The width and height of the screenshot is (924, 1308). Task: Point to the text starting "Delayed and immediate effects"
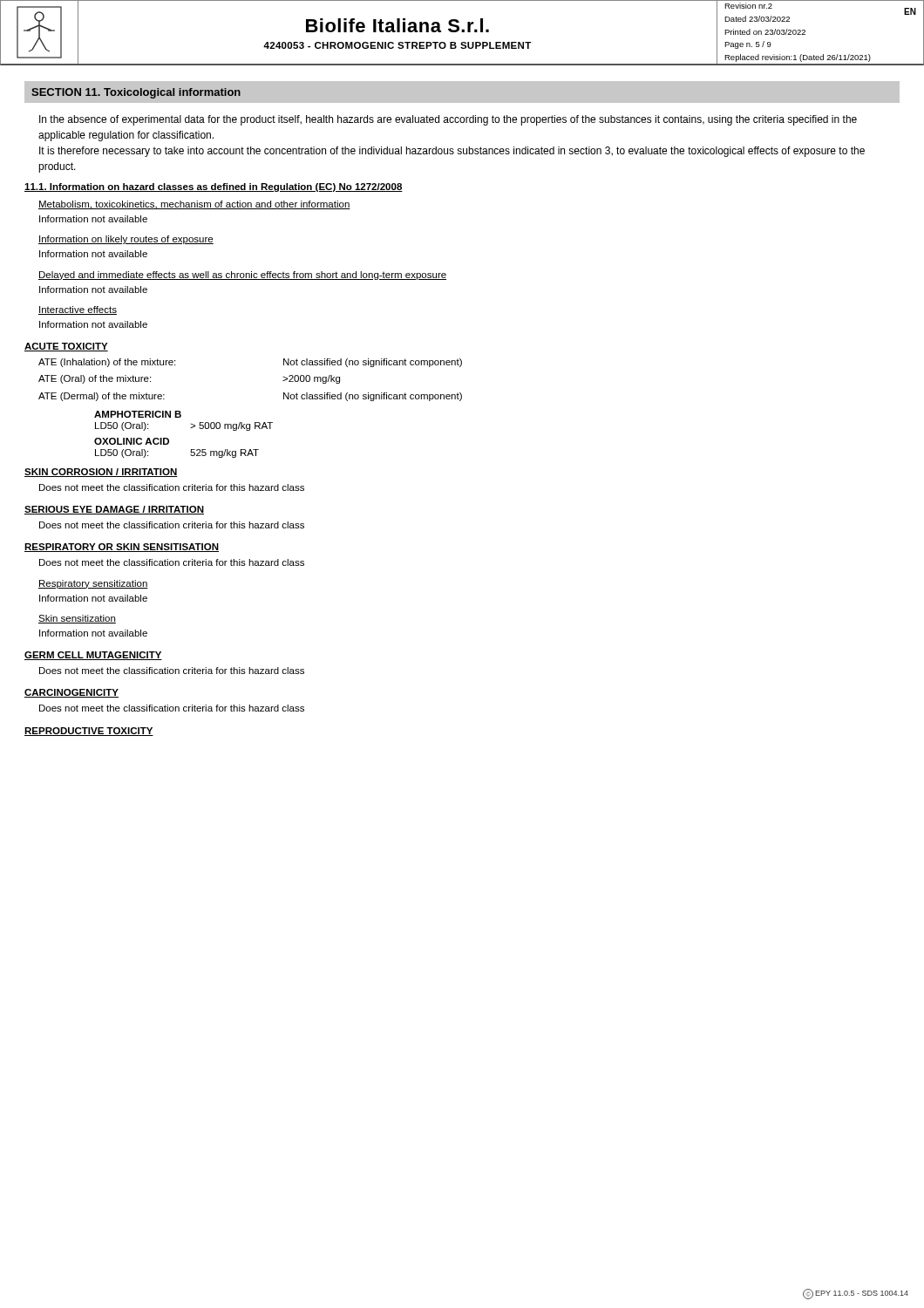coord(242,276)
